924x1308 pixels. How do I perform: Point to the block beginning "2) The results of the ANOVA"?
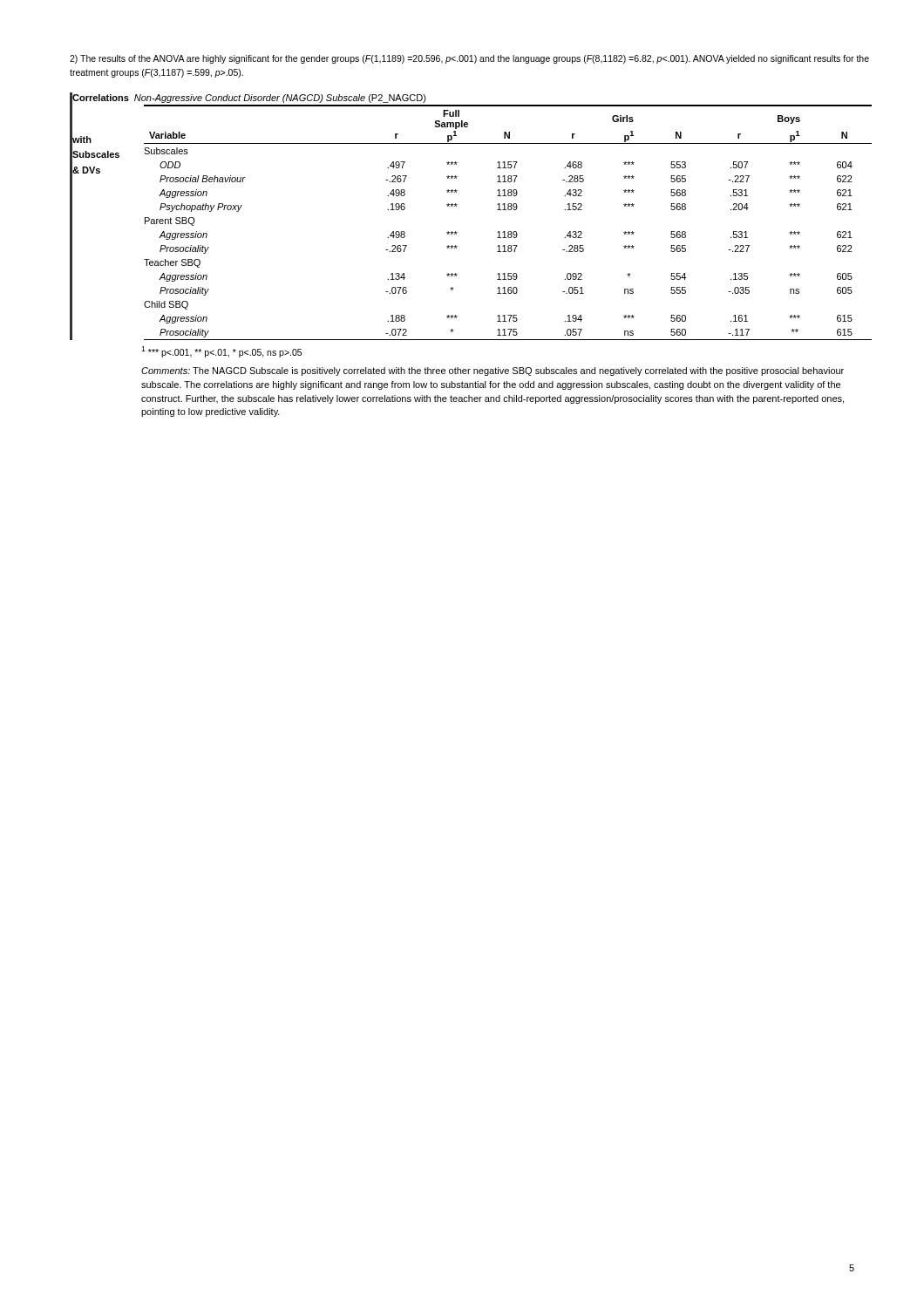point(469,65)
